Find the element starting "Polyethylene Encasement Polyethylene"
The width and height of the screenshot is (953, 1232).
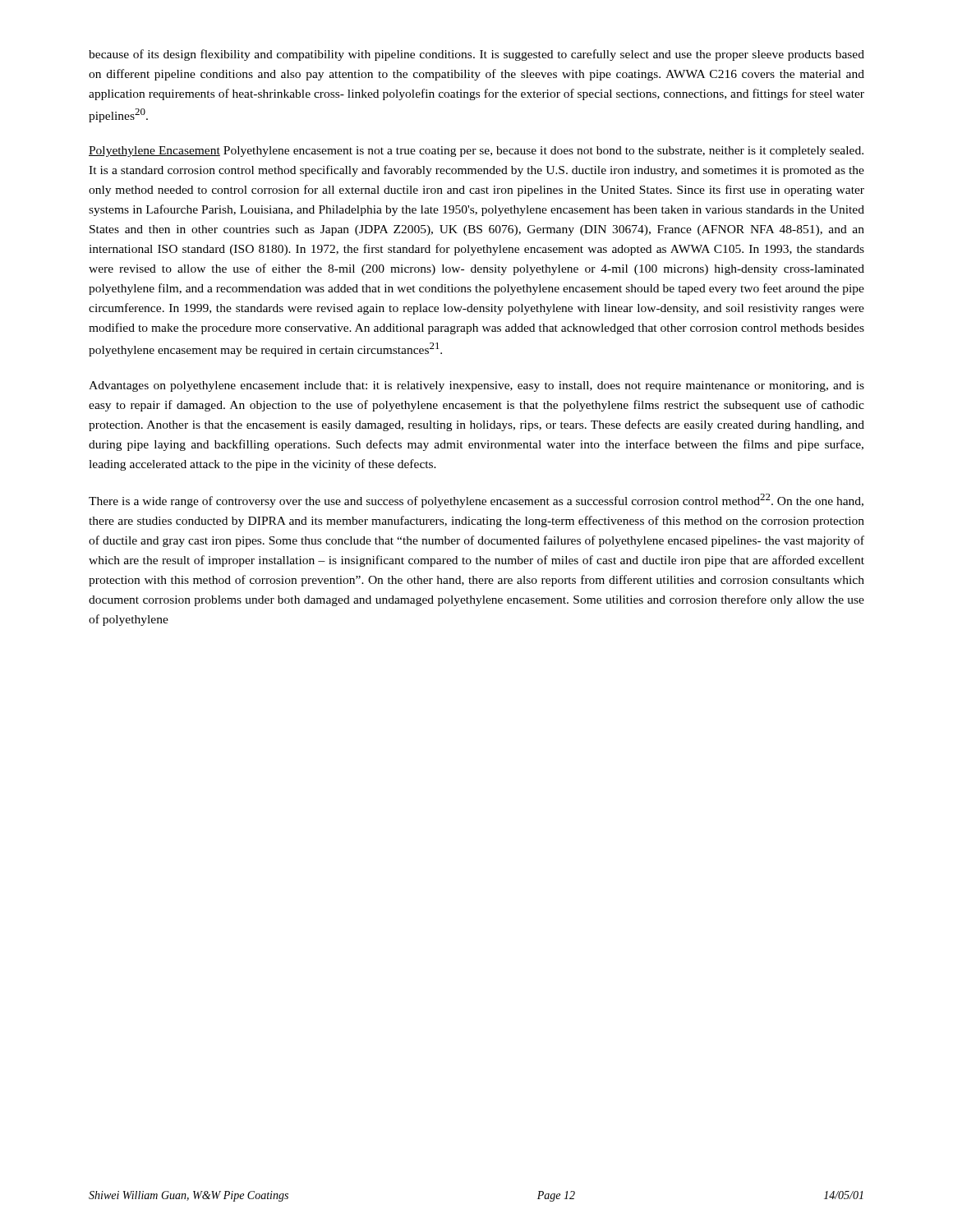[x=476, y=250]
